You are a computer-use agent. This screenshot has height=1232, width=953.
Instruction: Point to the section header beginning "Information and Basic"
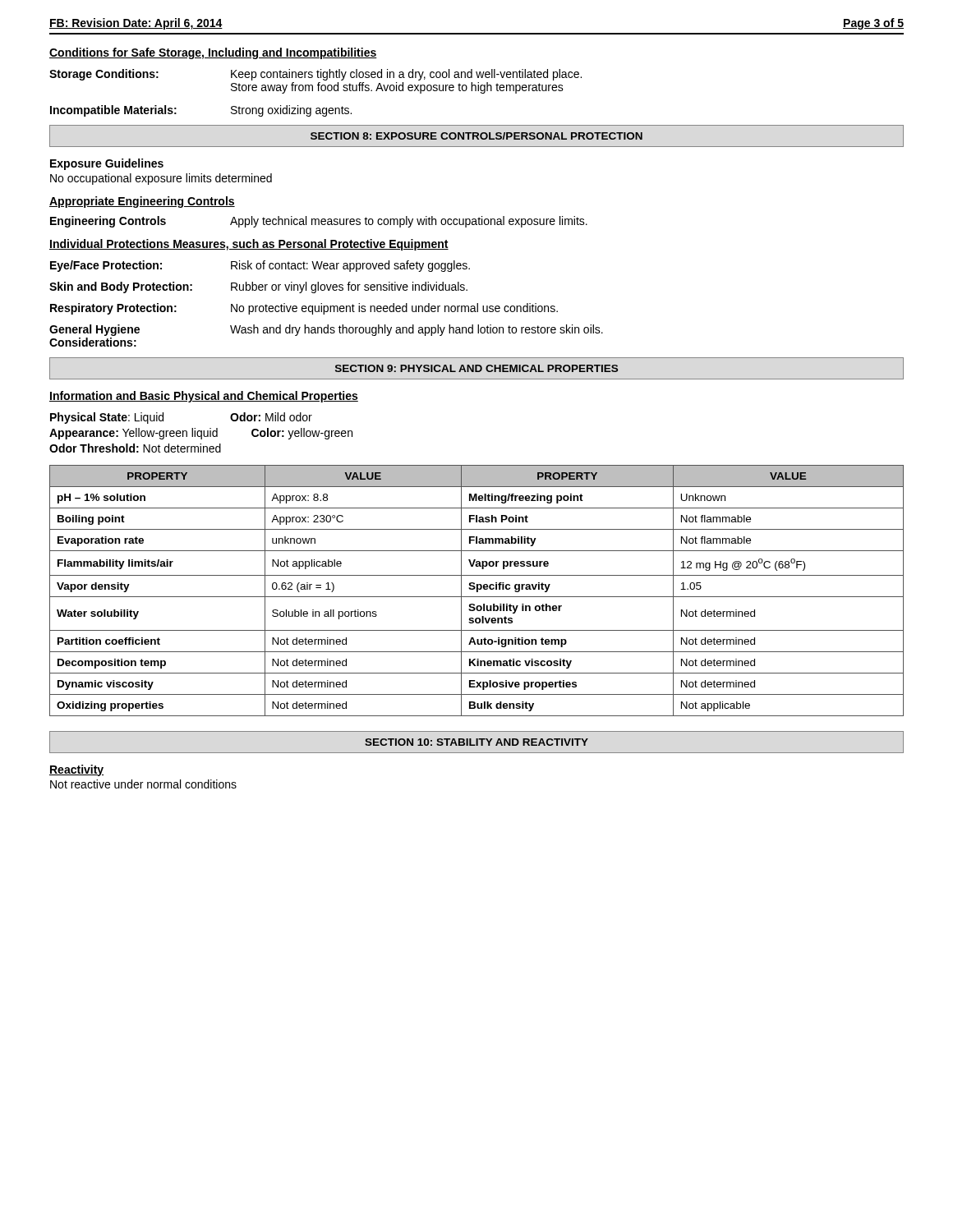(204, 396)
